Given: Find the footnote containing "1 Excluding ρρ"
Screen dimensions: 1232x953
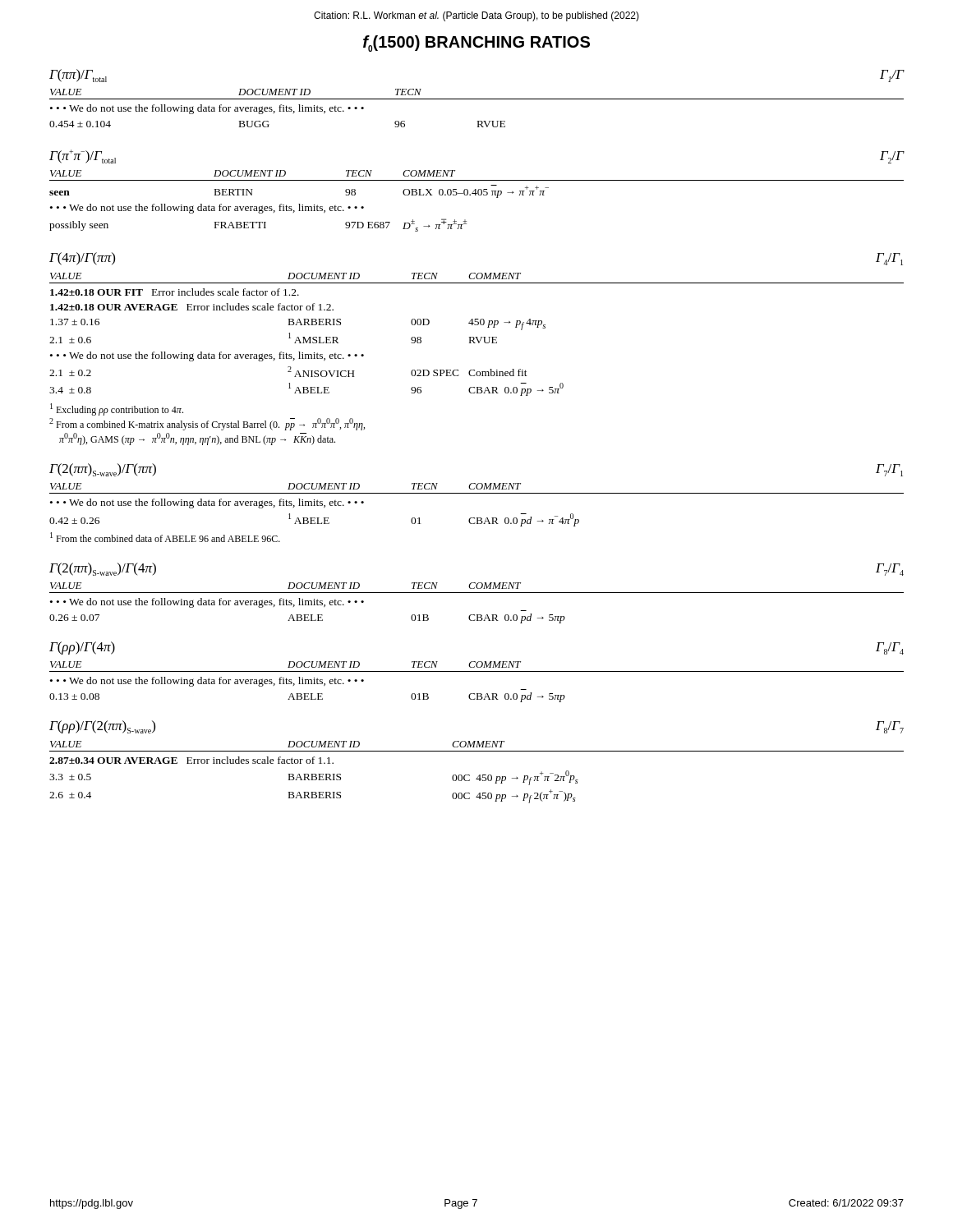Looking at the screenshot, I should tap(207, 423).
